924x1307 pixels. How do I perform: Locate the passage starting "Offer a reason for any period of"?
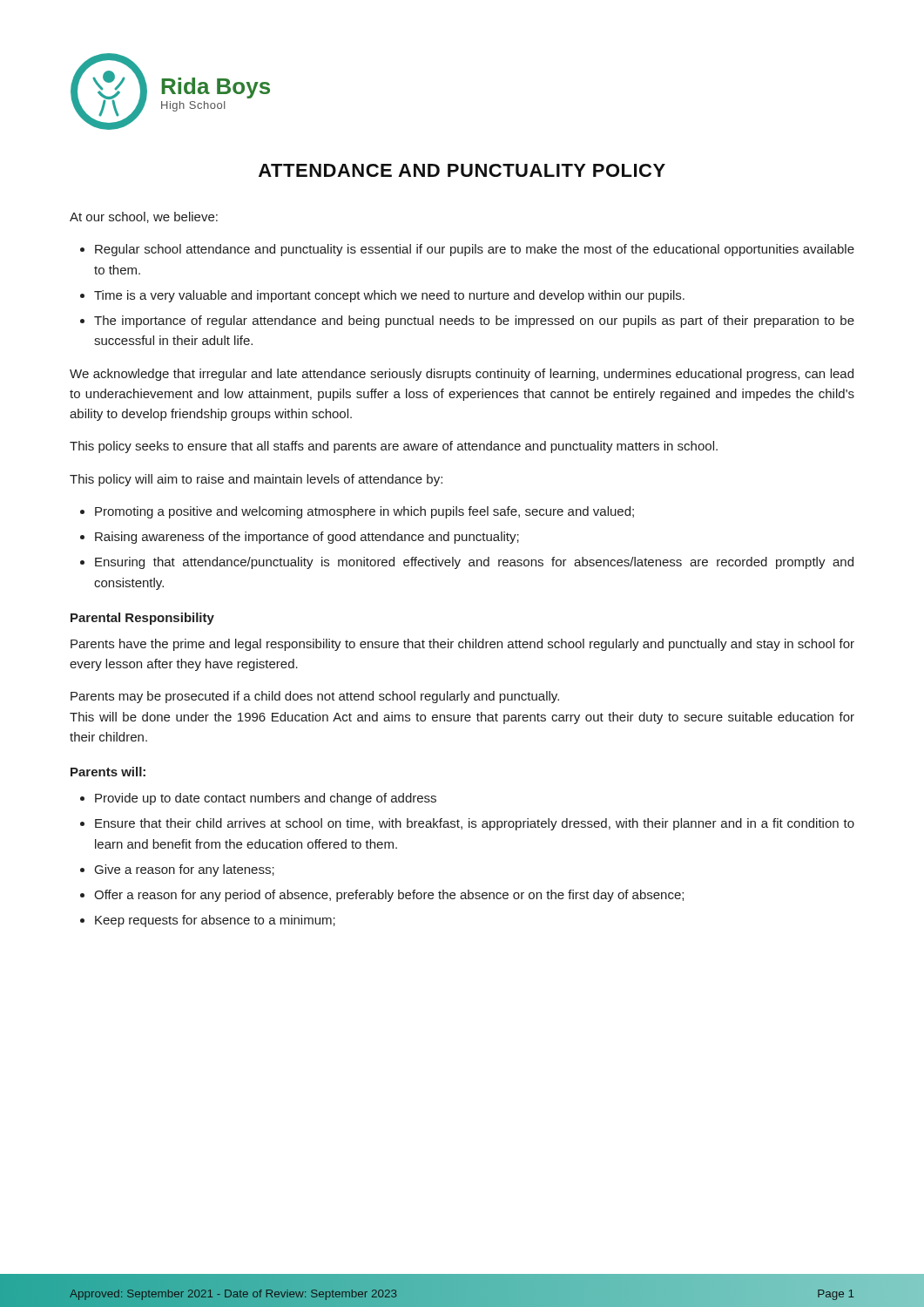(390, 894)
